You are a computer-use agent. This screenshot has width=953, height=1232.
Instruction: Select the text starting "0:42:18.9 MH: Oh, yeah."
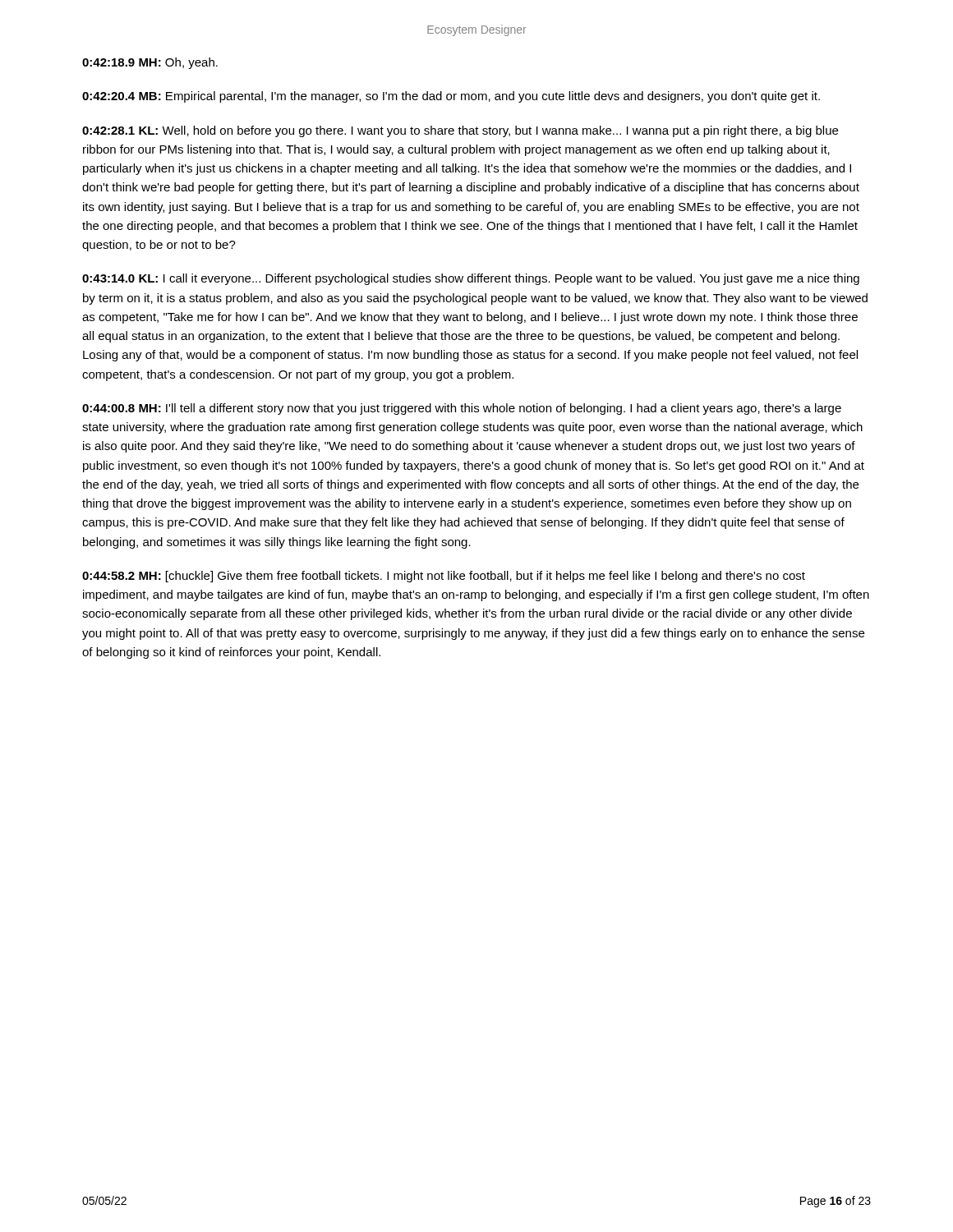click(x=150, y=62)
